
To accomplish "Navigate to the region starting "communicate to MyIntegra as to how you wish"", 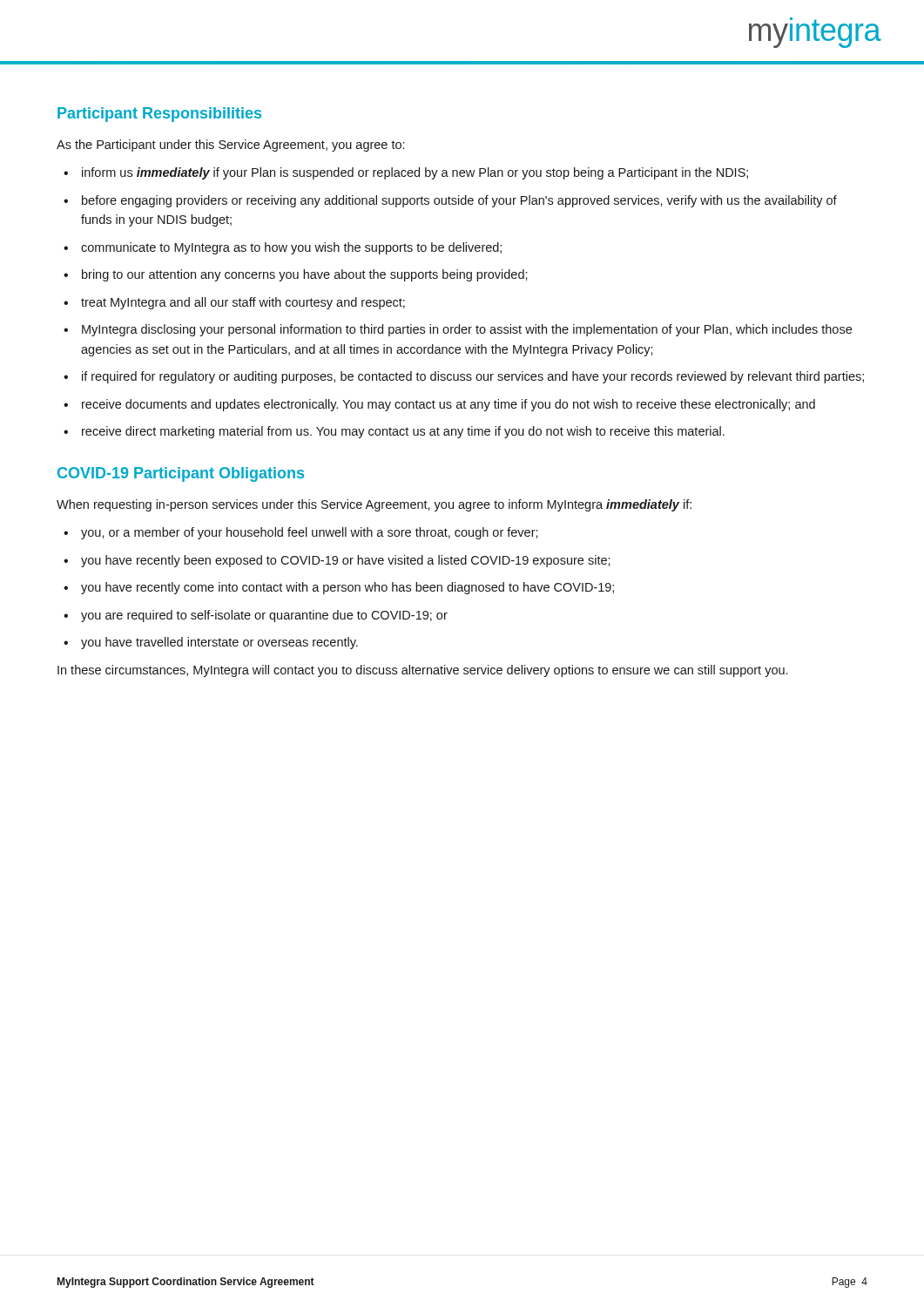I will point(292,247).
